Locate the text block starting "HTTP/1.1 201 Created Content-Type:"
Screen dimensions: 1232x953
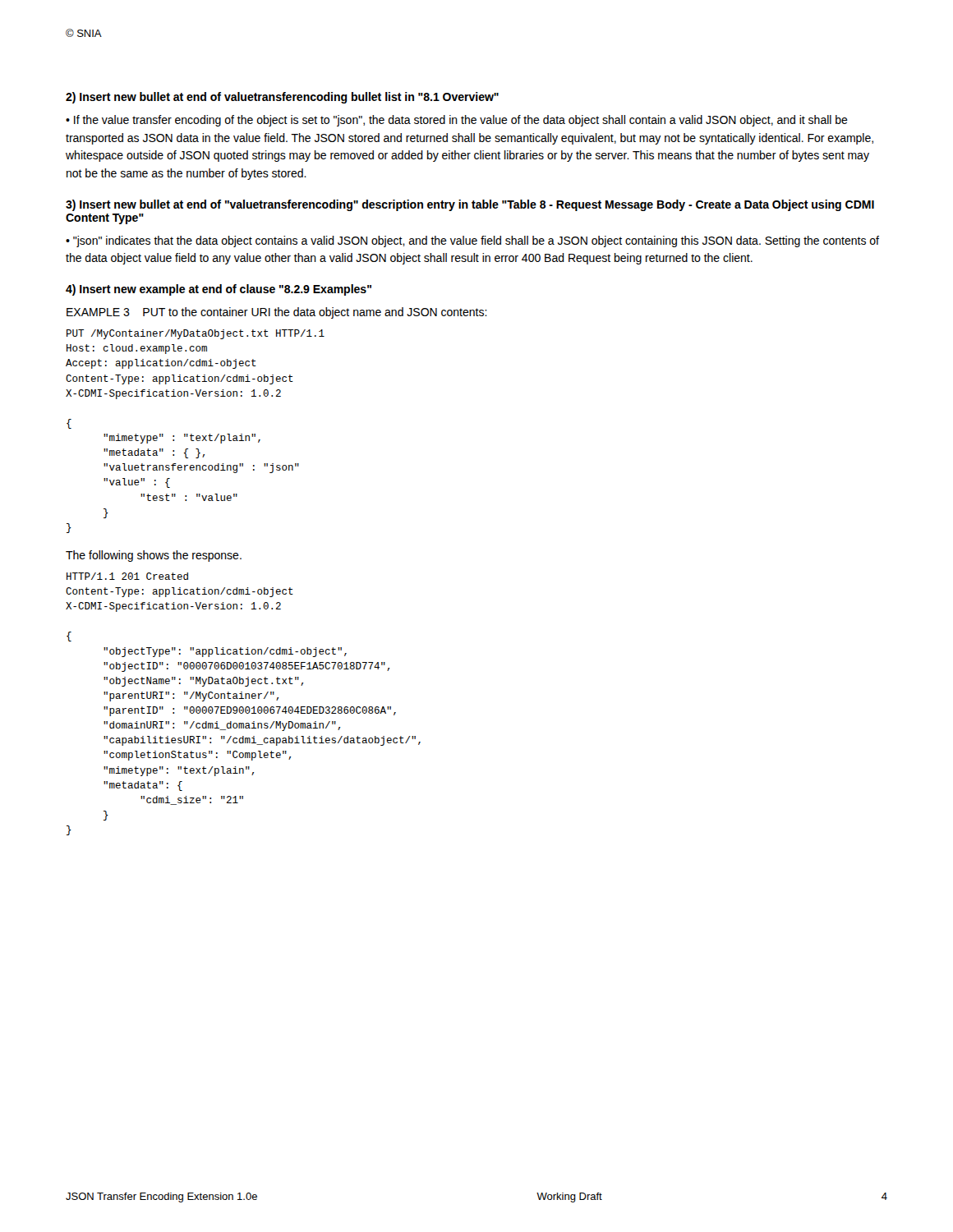click(x=127, y=576)
